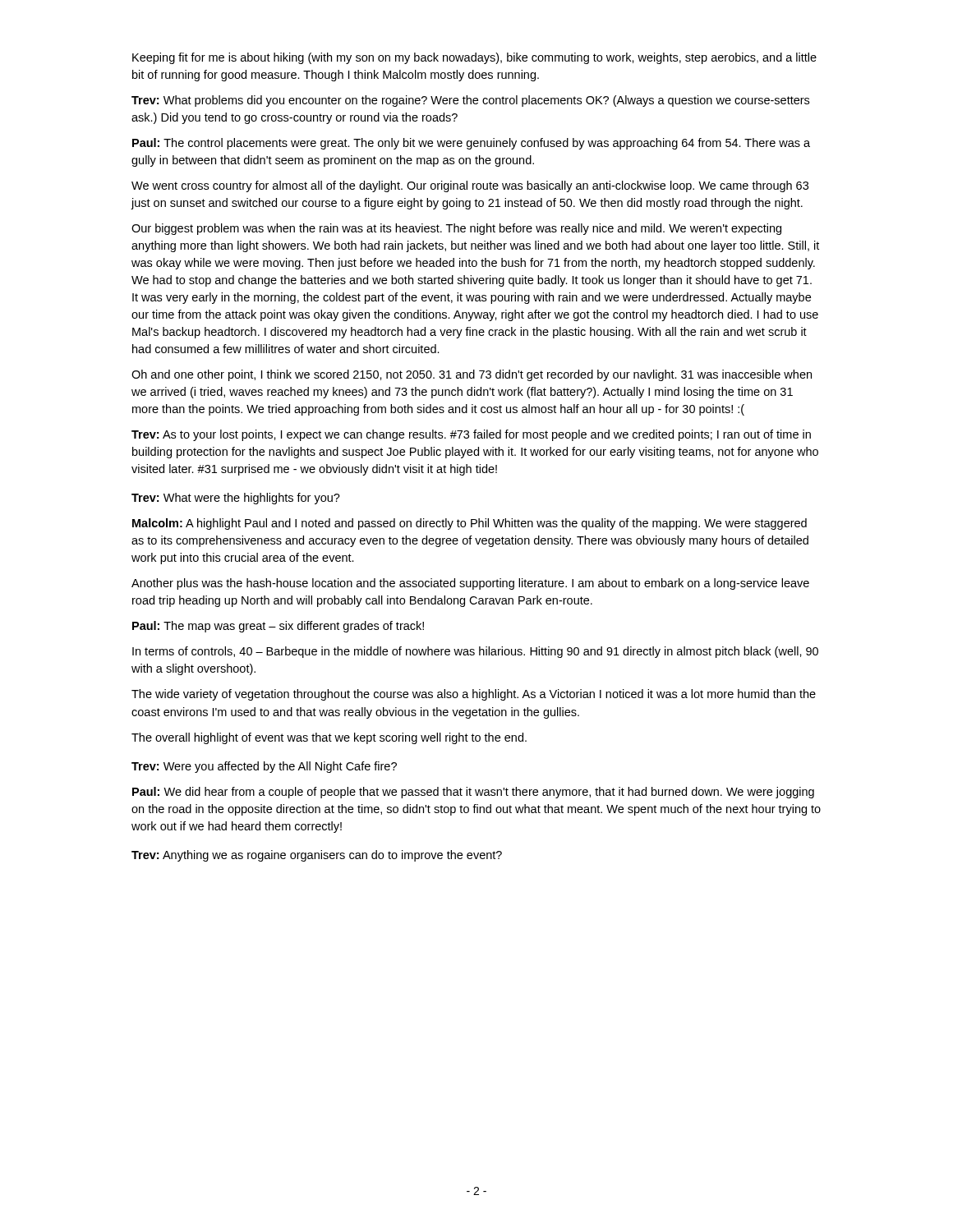This screenshot has height=1232, width=953.
Task: Find the block starting "Trev: What were the highlights for you?"
Action: 236,498
